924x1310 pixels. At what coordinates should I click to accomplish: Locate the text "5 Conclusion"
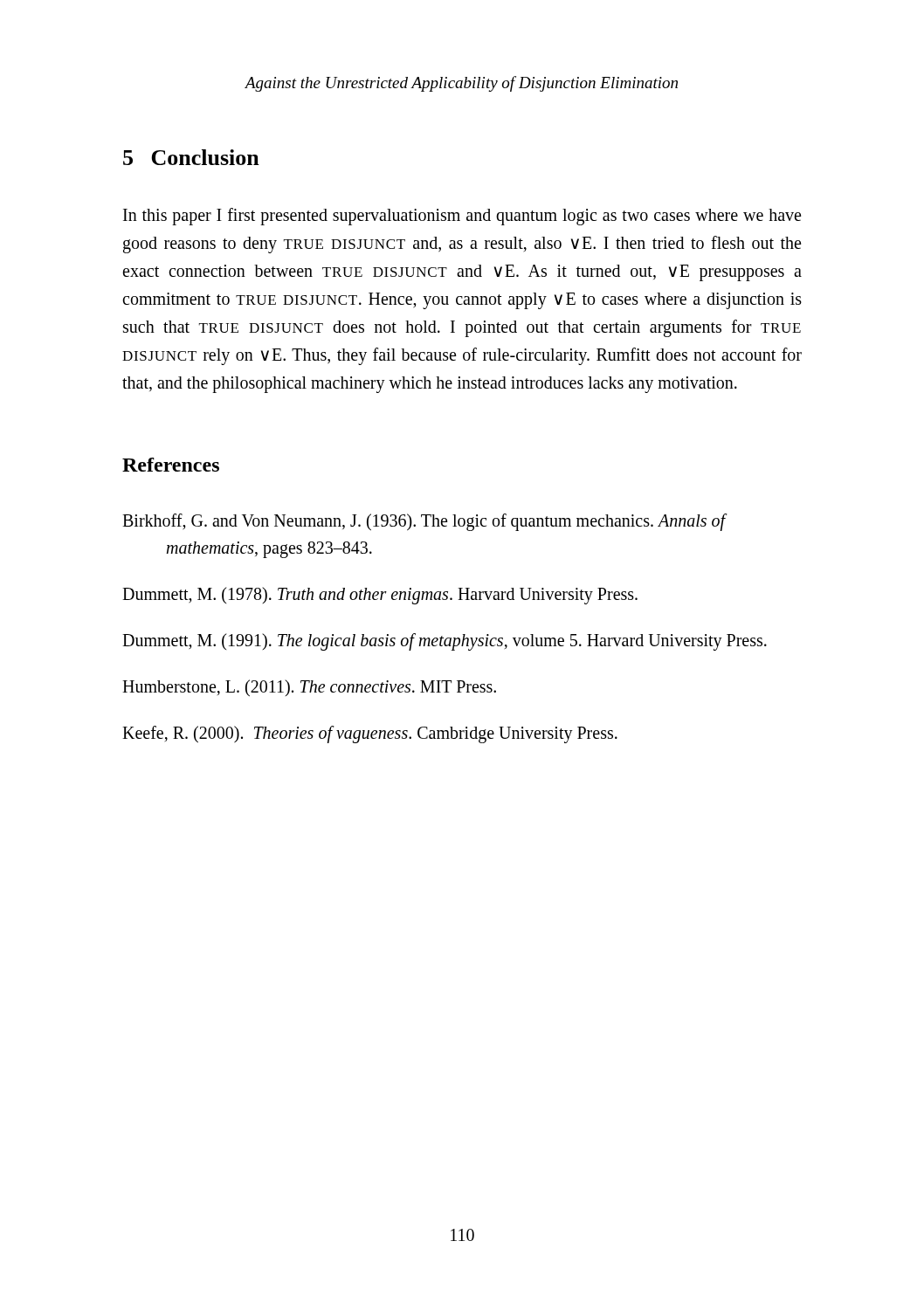(191, 158)
